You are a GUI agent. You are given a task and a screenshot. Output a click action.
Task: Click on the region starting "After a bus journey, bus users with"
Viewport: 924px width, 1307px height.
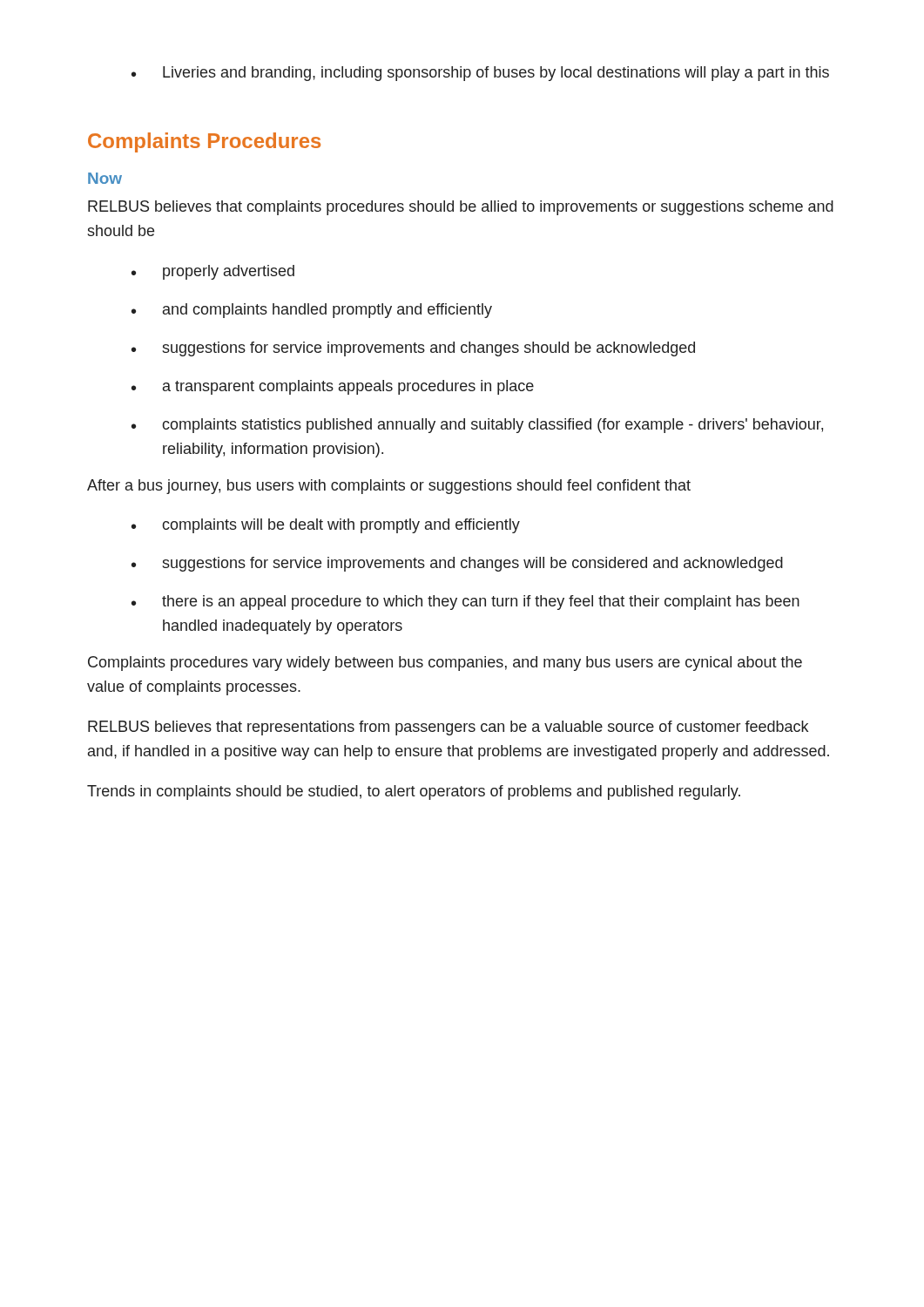[x=389, y=485]
